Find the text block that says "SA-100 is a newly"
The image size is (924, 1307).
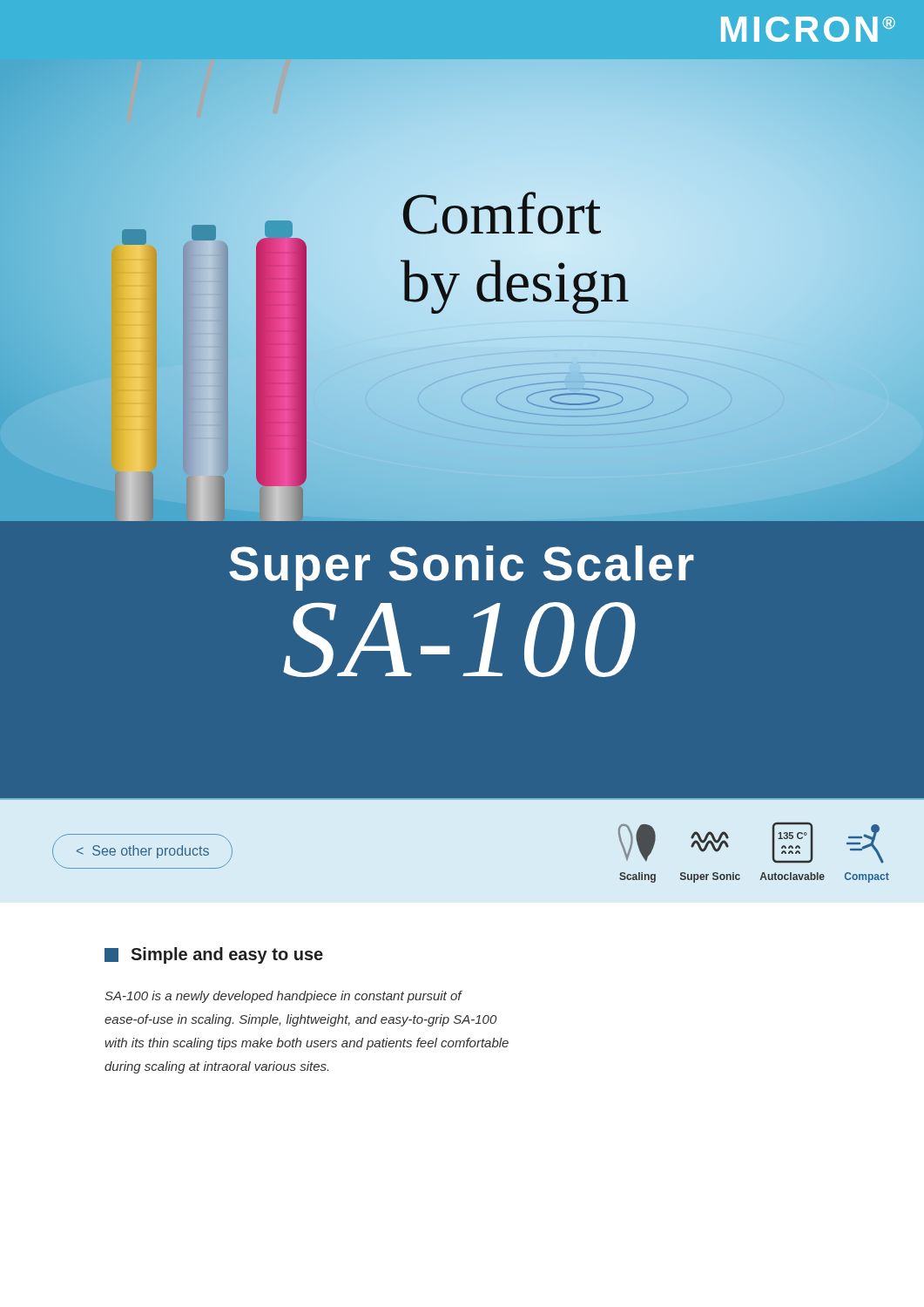point(307,1031)
